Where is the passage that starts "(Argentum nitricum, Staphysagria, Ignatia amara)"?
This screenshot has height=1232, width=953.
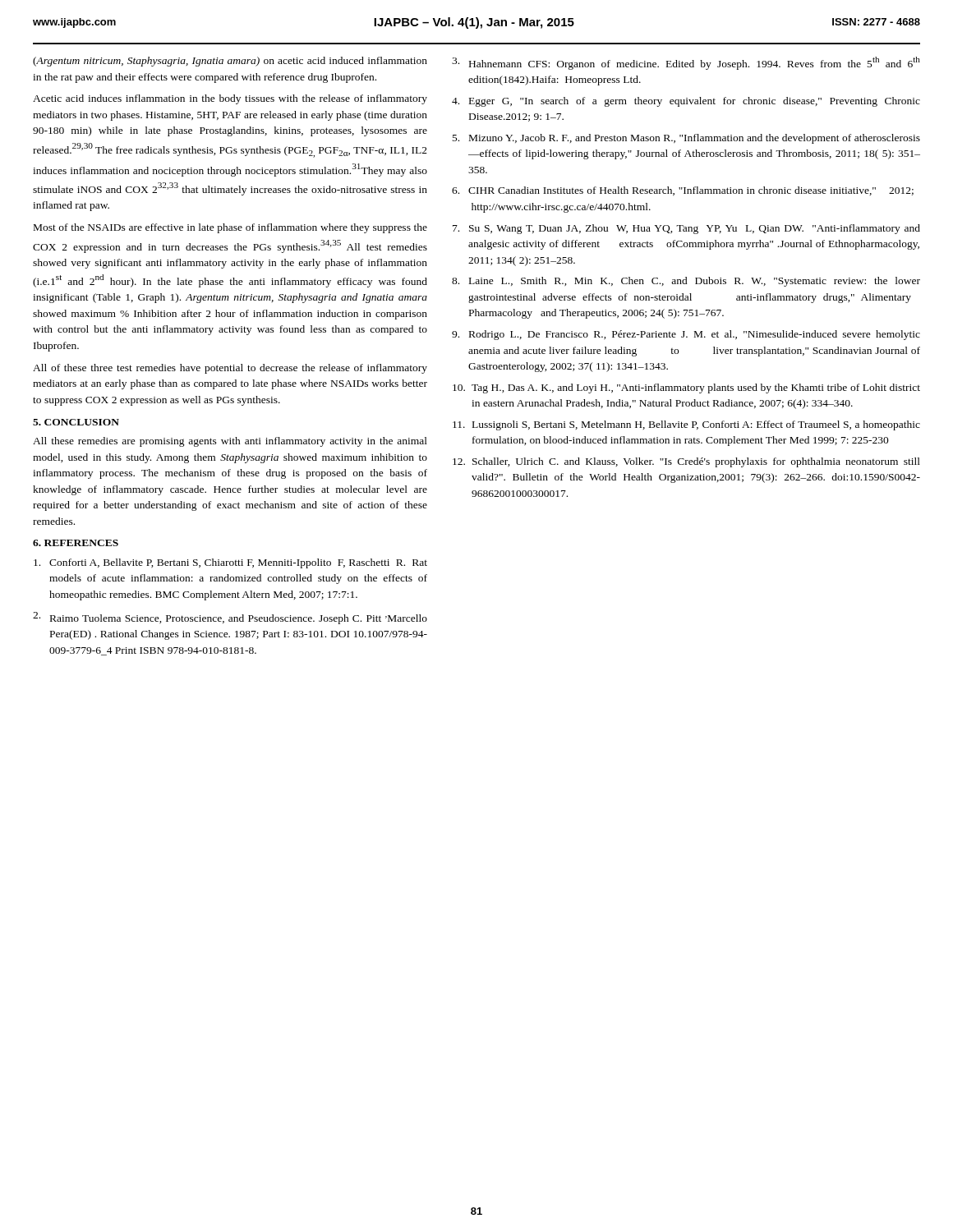coord(230,69)
